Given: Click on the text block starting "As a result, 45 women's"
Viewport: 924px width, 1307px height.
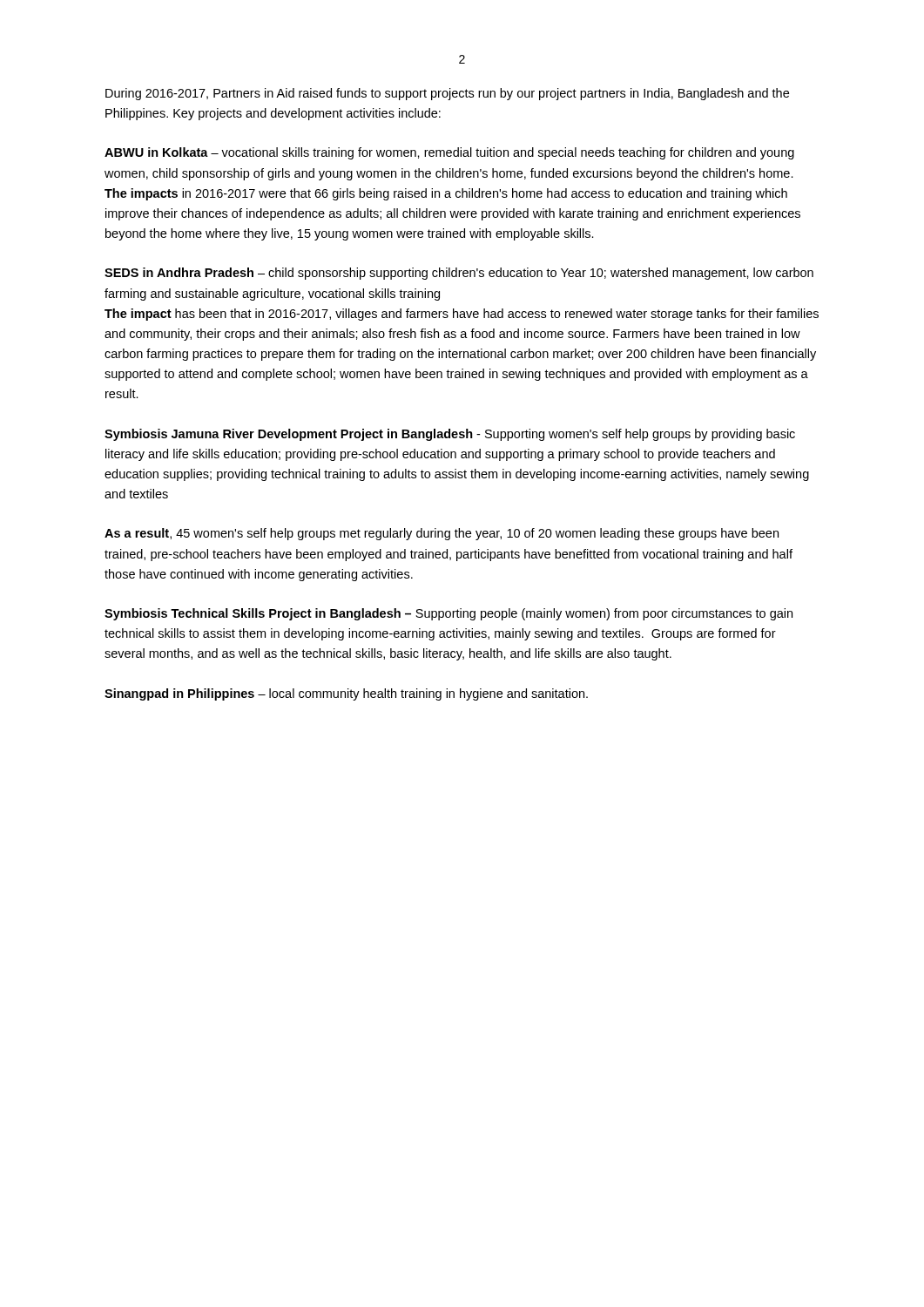Looking at the screenshot, I should coord(448,554).
